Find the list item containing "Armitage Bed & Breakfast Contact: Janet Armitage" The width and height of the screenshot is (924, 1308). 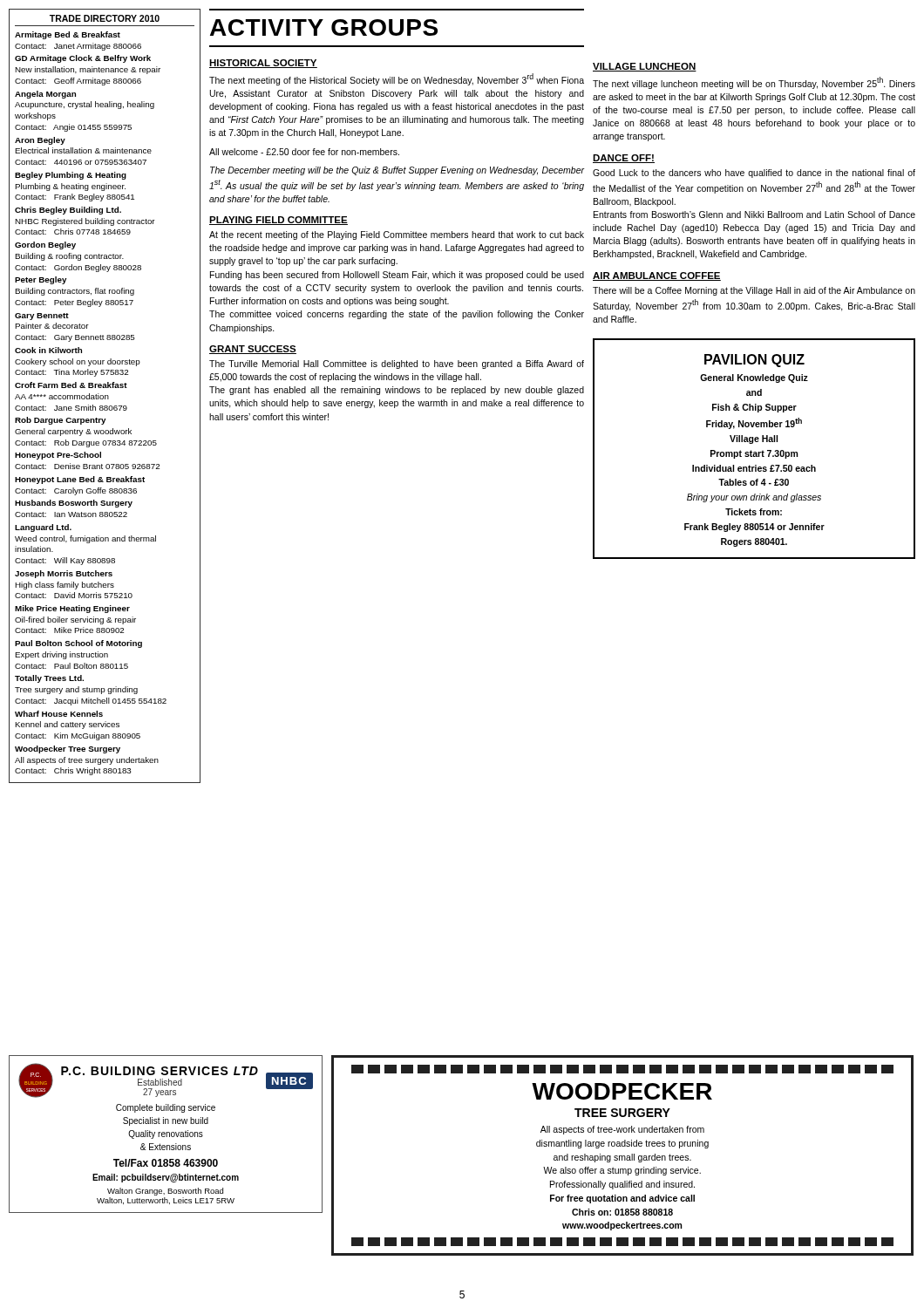(105, 41)
